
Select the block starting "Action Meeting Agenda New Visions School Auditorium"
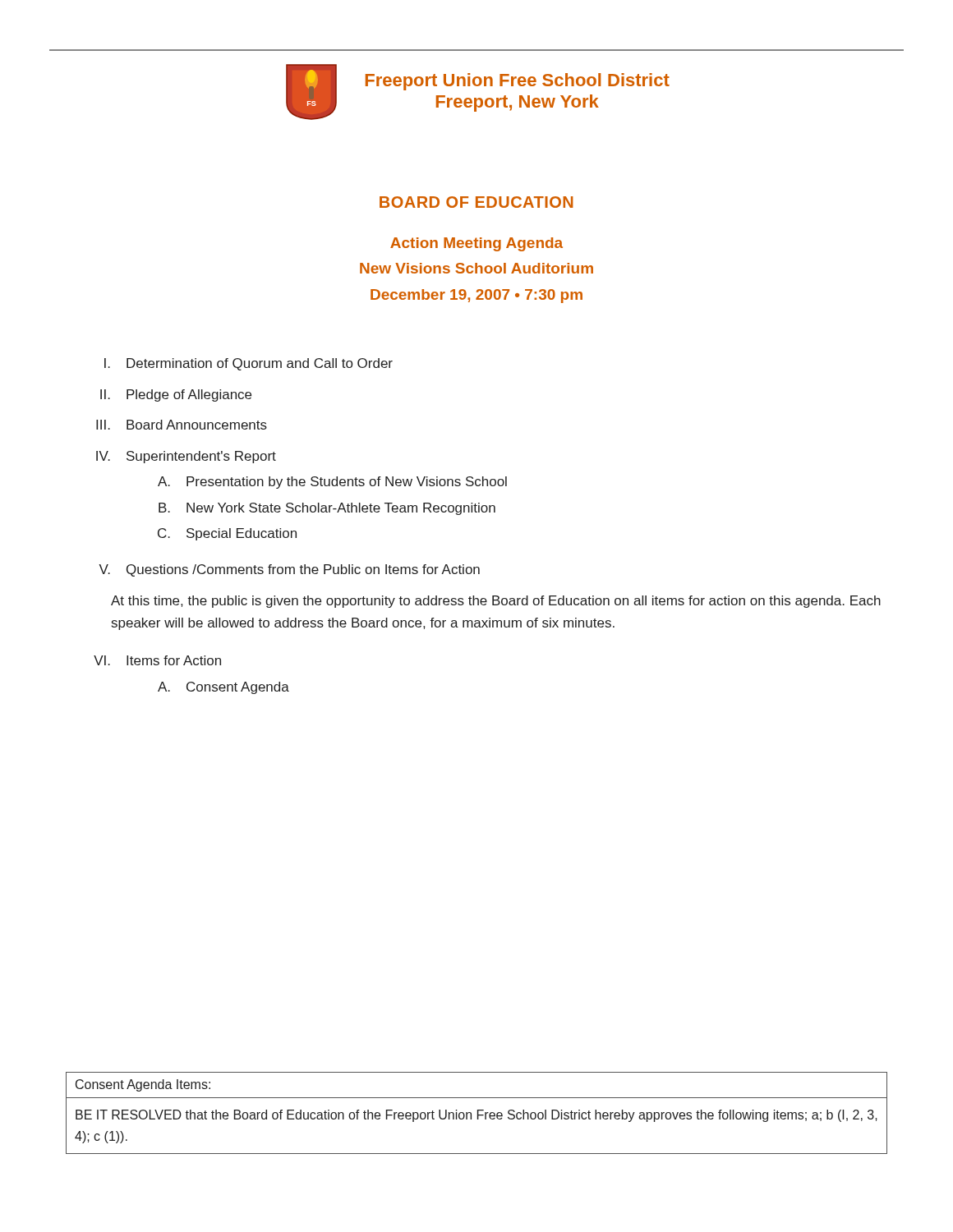[x=476, y=269]
